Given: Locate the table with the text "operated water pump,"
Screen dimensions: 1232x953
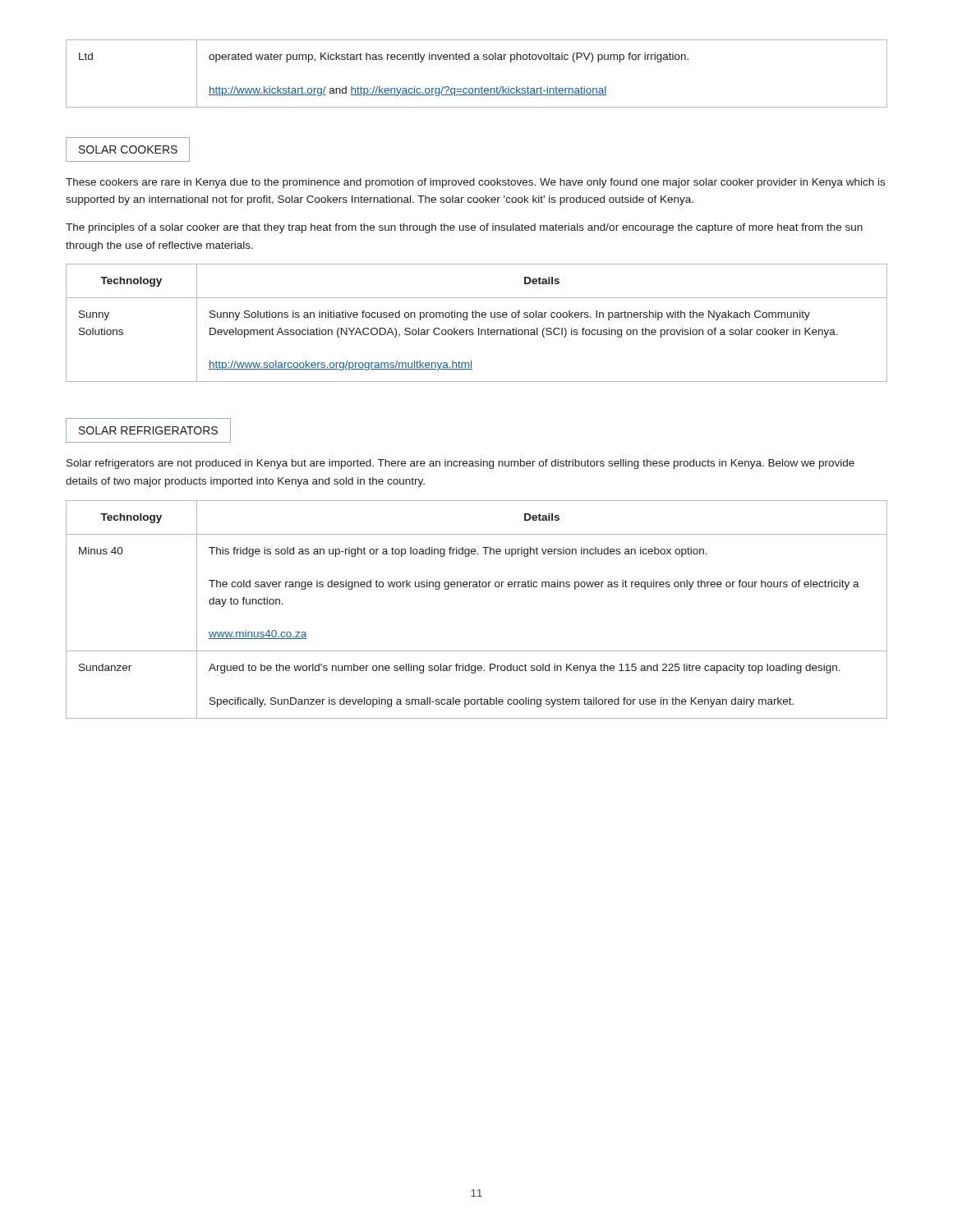Looking at the screenshot, I should (x=476, y=73).
